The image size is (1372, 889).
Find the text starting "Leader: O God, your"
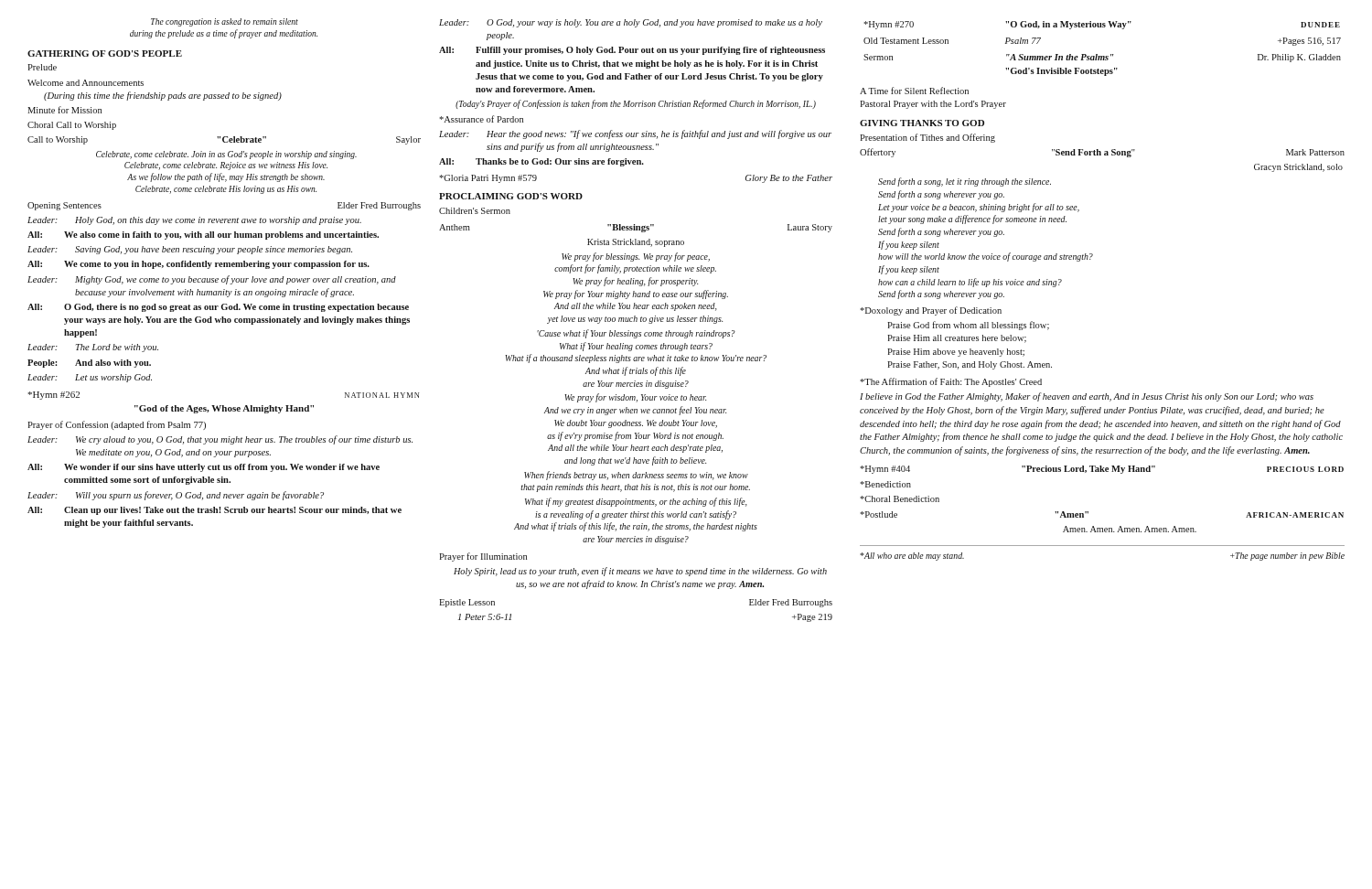636,29
